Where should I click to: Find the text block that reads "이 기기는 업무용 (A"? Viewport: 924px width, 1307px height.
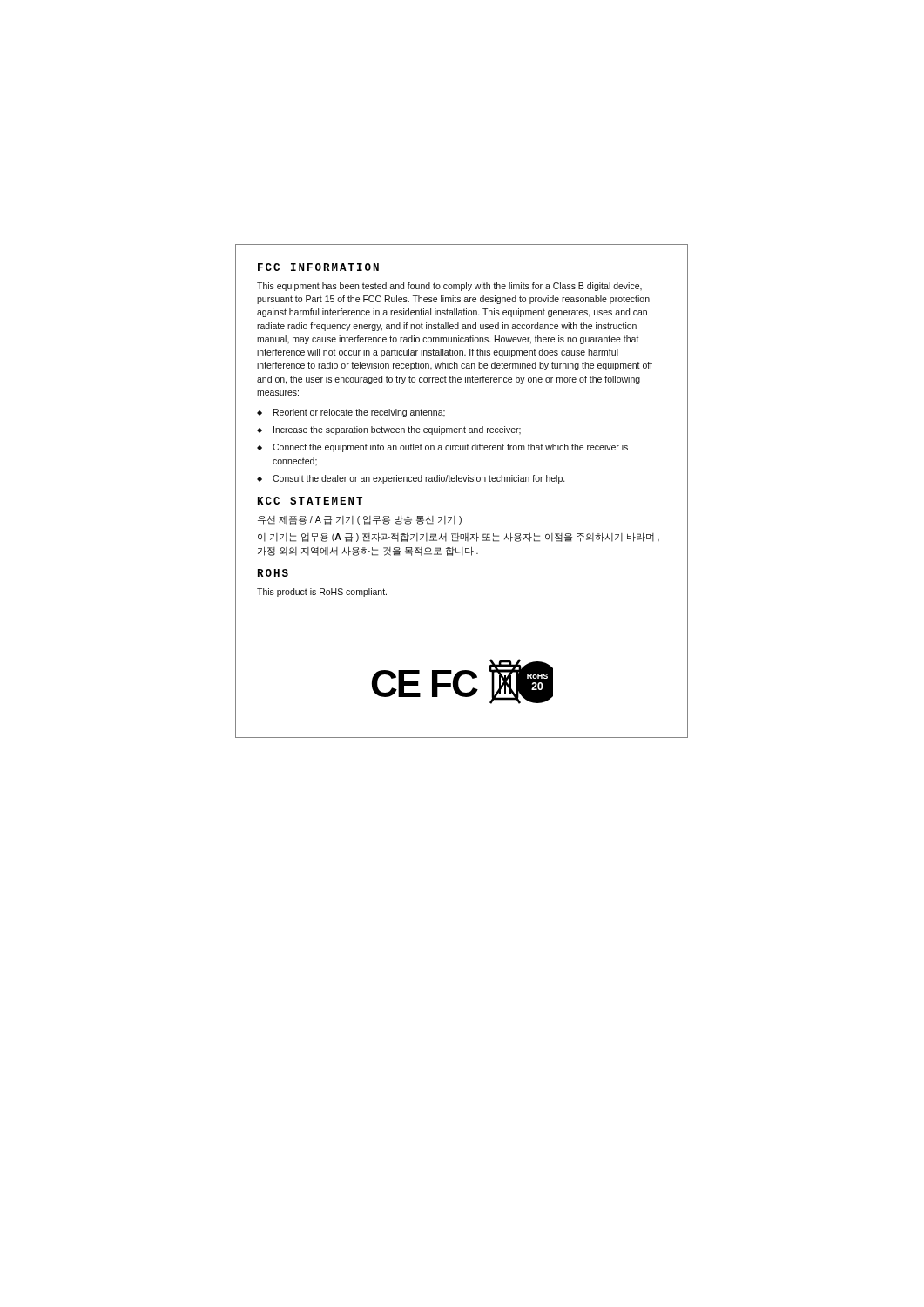[x=462, y=544]
